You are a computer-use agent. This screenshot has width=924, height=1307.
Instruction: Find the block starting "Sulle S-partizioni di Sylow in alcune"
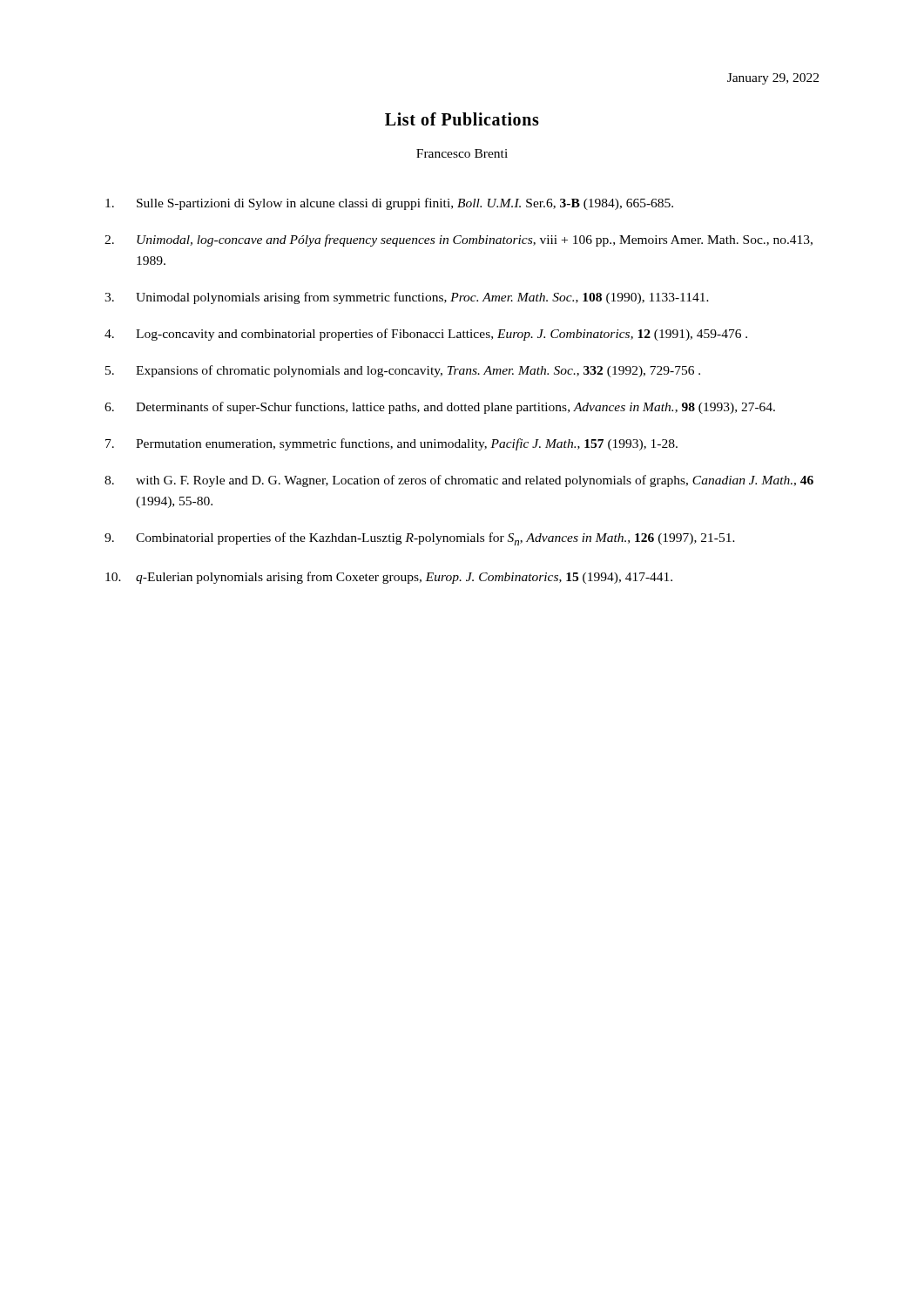pyautogui.click(x=389, y=203)
